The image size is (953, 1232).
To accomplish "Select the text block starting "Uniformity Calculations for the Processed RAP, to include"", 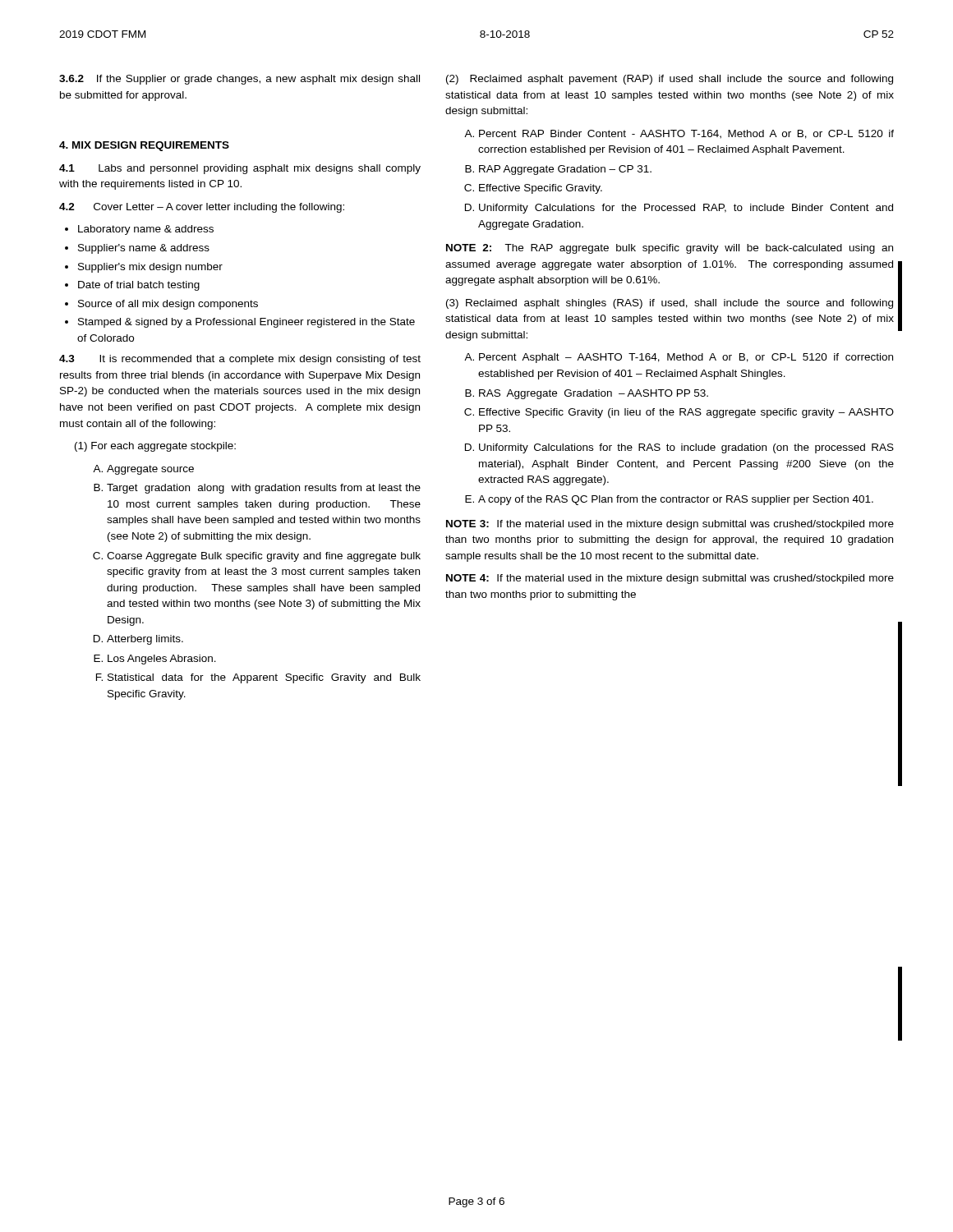I will (x=677, y=216).
